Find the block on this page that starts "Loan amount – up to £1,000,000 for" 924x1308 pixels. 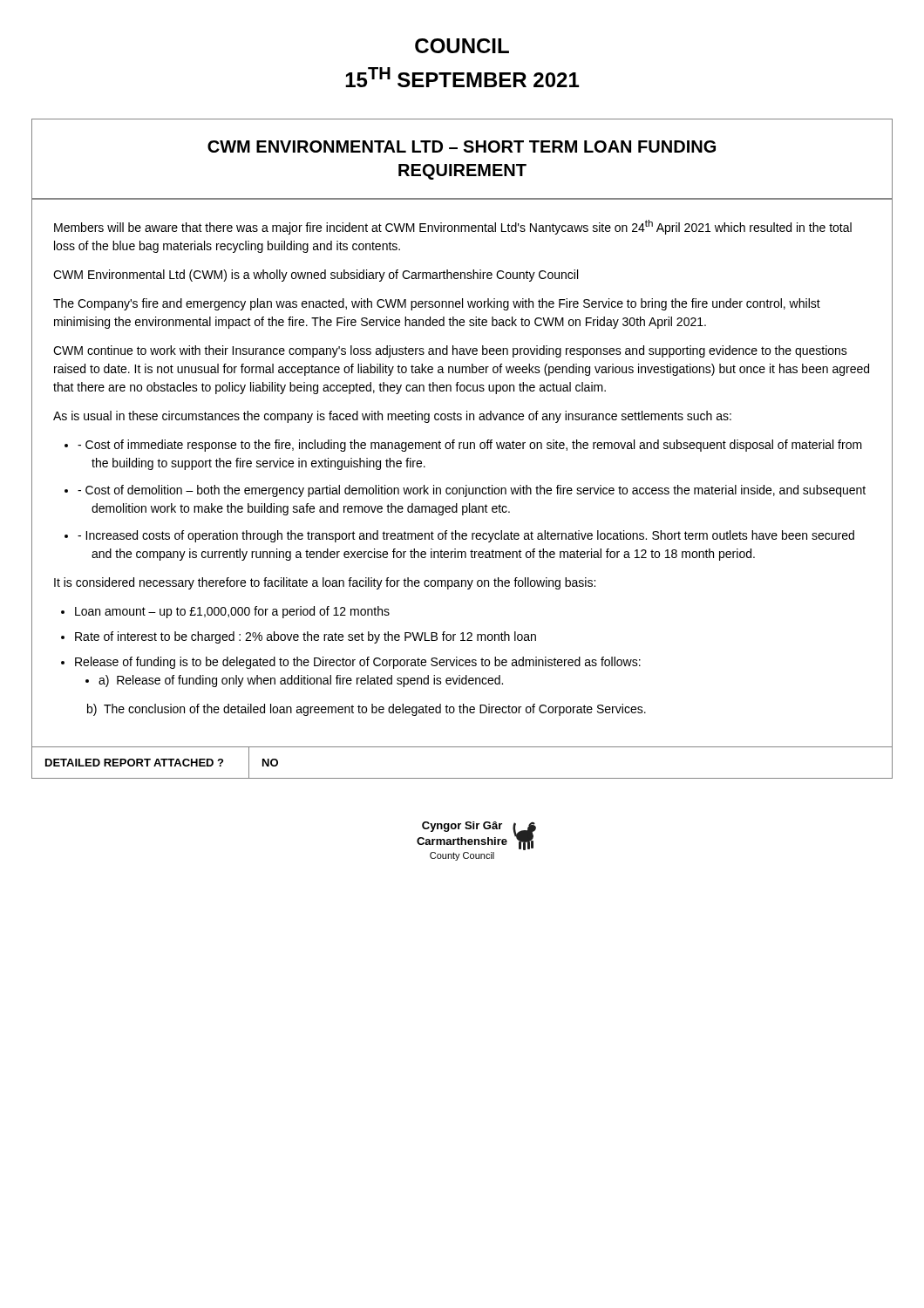pyautogui.click(x=232, y=611)
